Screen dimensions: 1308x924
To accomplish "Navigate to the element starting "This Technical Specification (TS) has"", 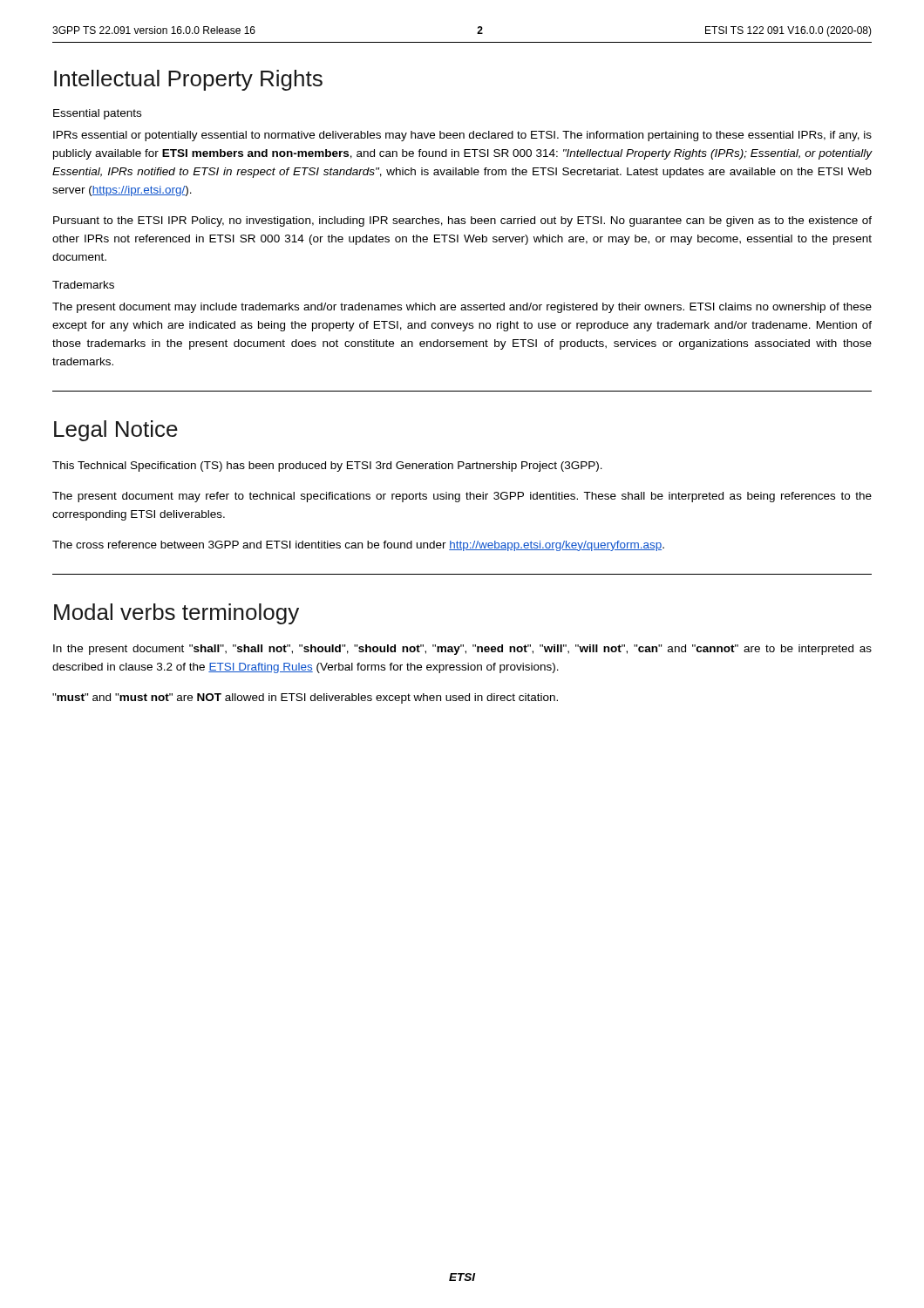I will click(x=462, y=466).
